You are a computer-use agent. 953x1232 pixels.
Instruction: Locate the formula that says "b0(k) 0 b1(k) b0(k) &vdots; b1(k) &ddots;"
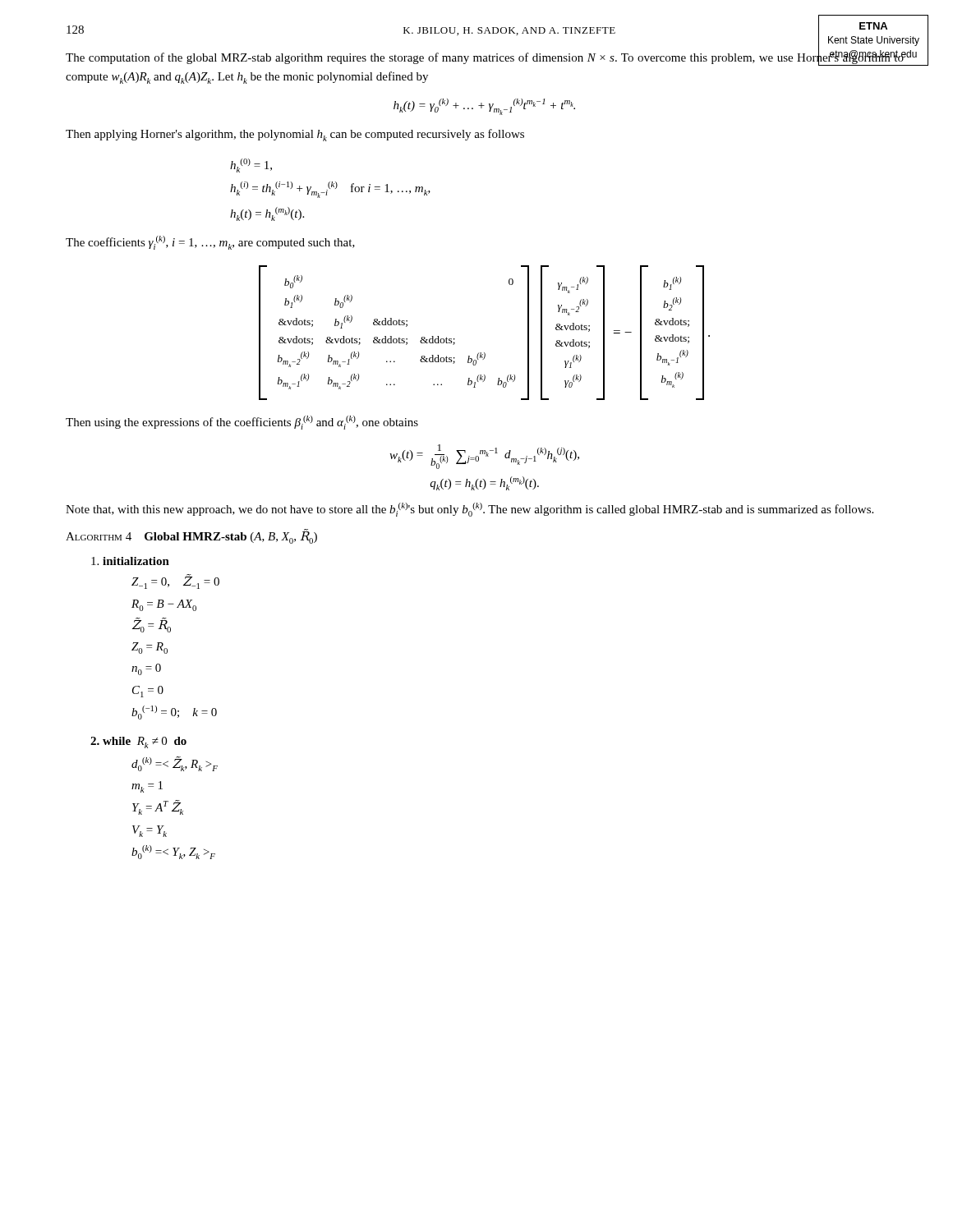pos(485,332)
